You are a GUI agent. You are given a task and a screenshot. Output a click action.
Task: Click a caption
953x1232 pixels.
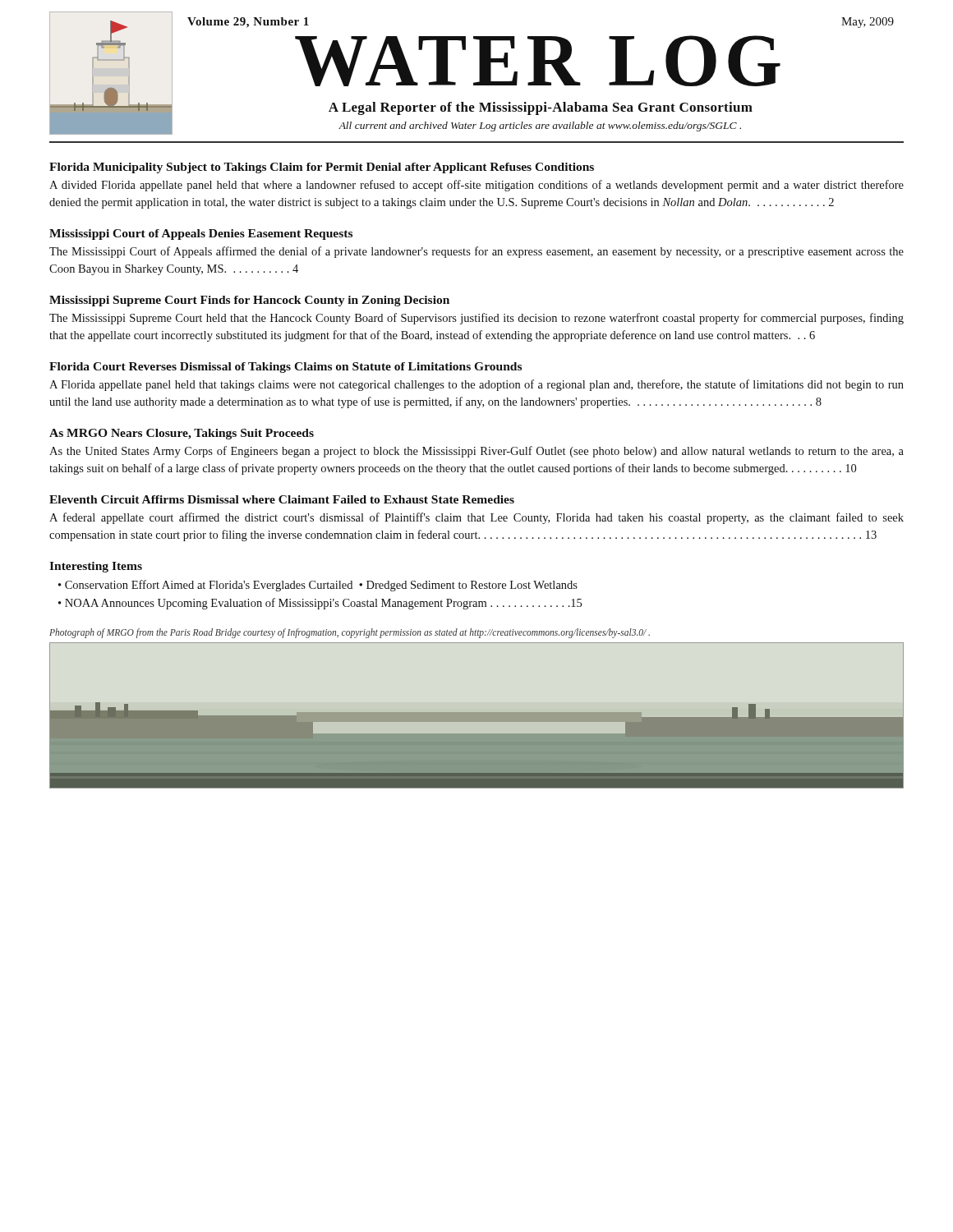point(350,632)
